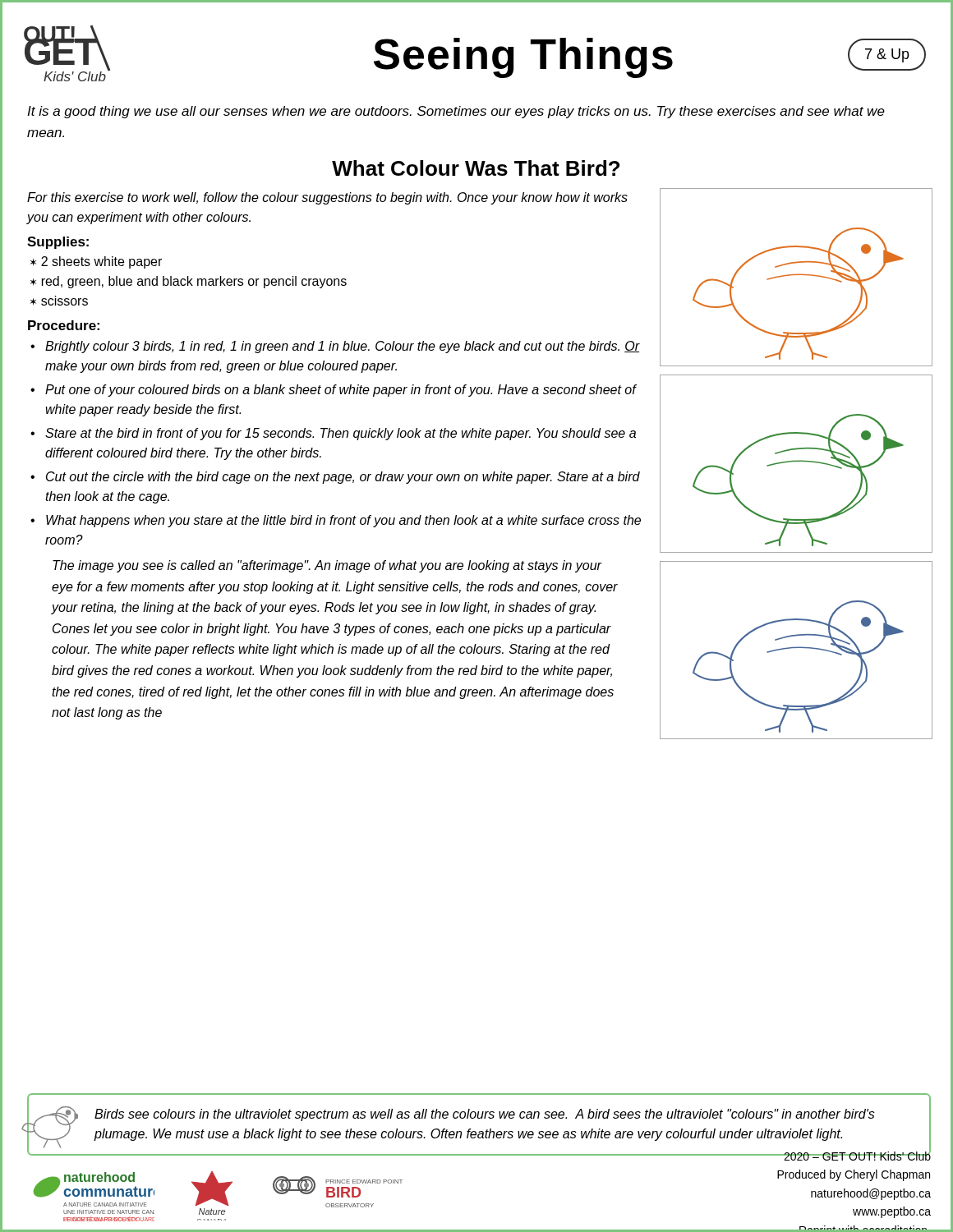953x1232 pixels.
Task: Select the list item that reads "Brightly colour 3 birds, 1"
Action: point(342,356)
